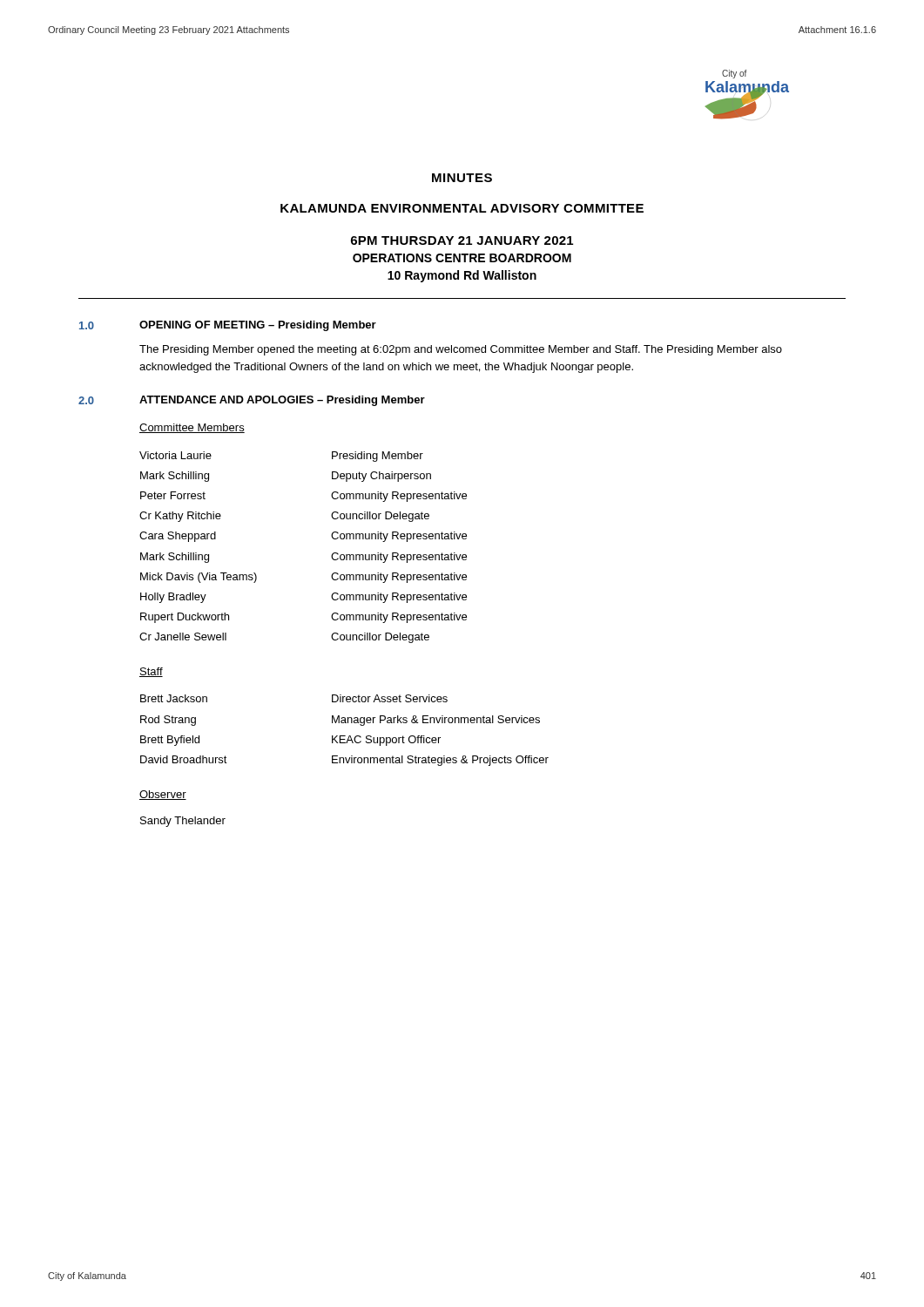
Task: Point to the text block starting "1.0 OPENING OF MEETING – Presiding"
Action: pyautogui.click(x=227, y=325)
